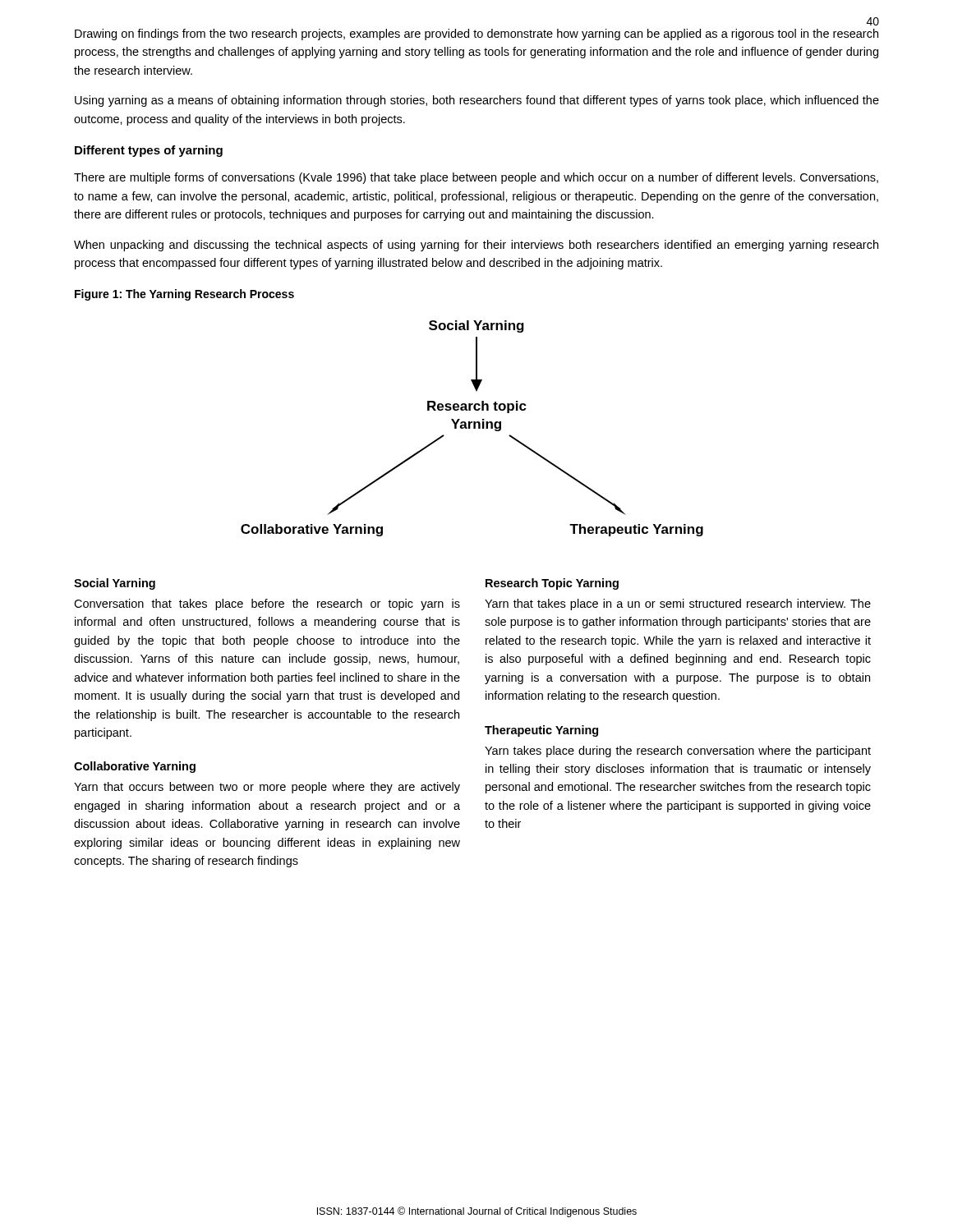The image size is (953, 1232).
Task: Find the text block with the text "Conversation that takes place"
Action: tap(267, 668)
